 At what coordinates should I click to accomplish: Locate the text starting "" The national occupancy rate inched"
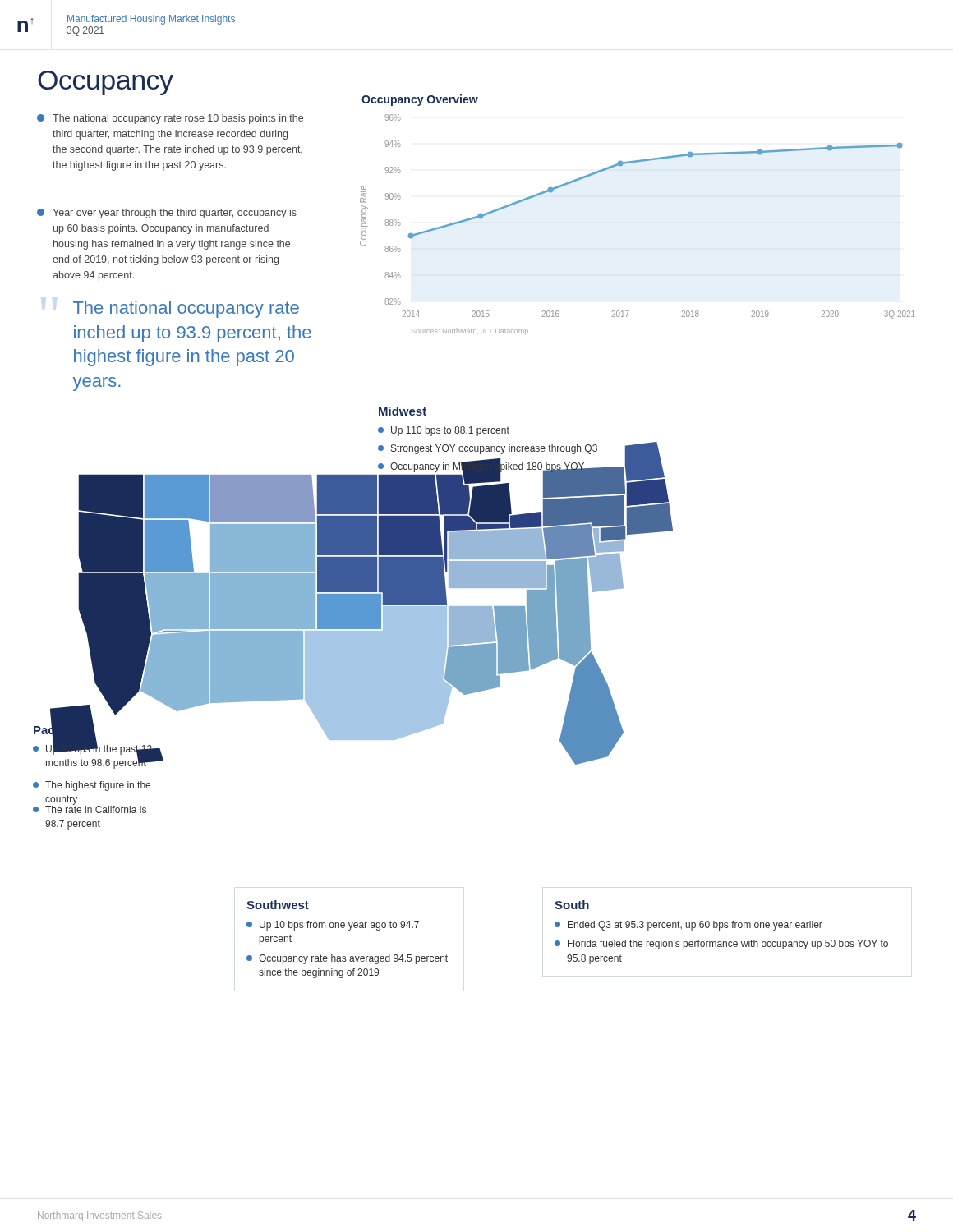point(177,344)
